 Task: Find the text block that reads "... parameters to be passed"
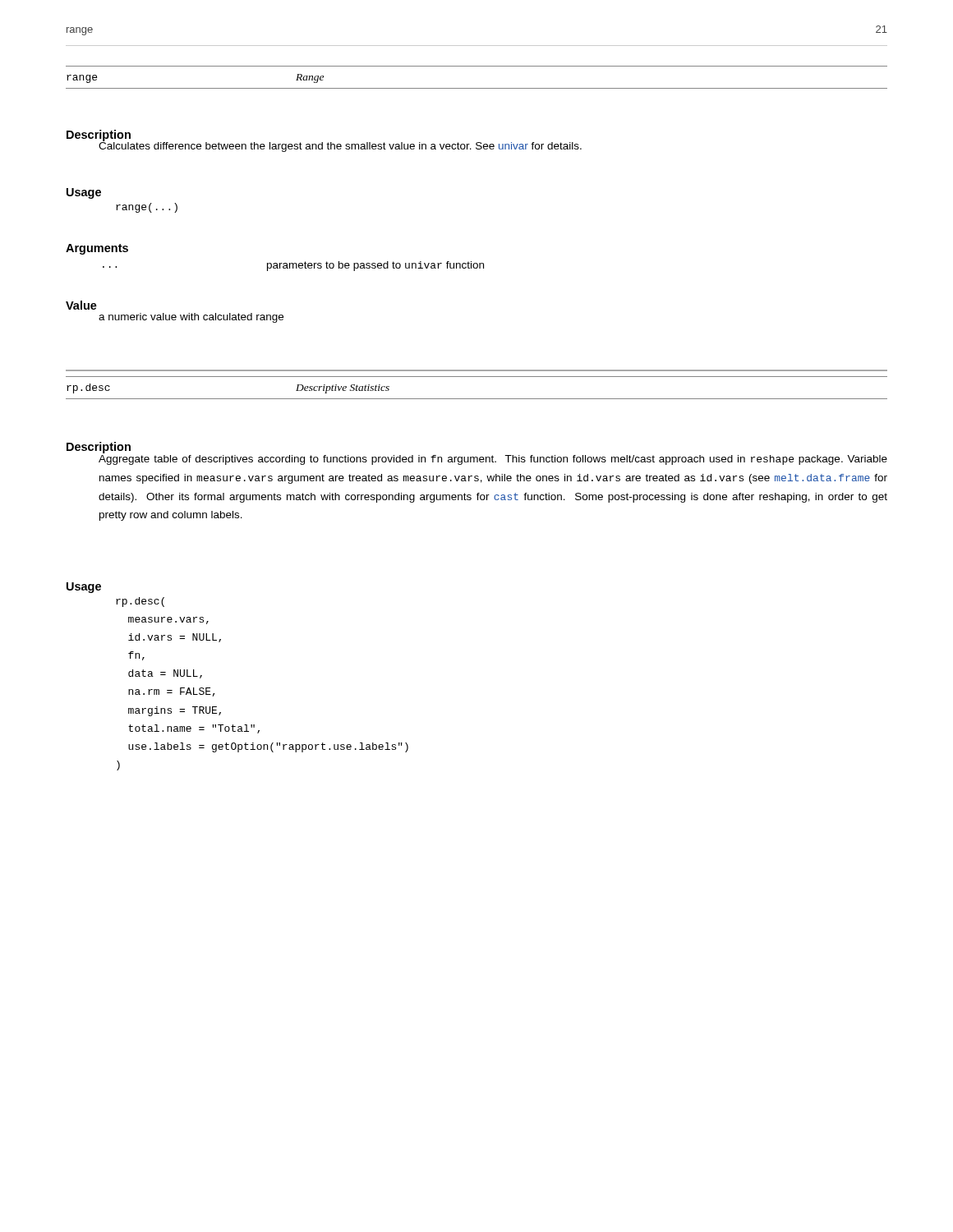click(x=292, y=265)
